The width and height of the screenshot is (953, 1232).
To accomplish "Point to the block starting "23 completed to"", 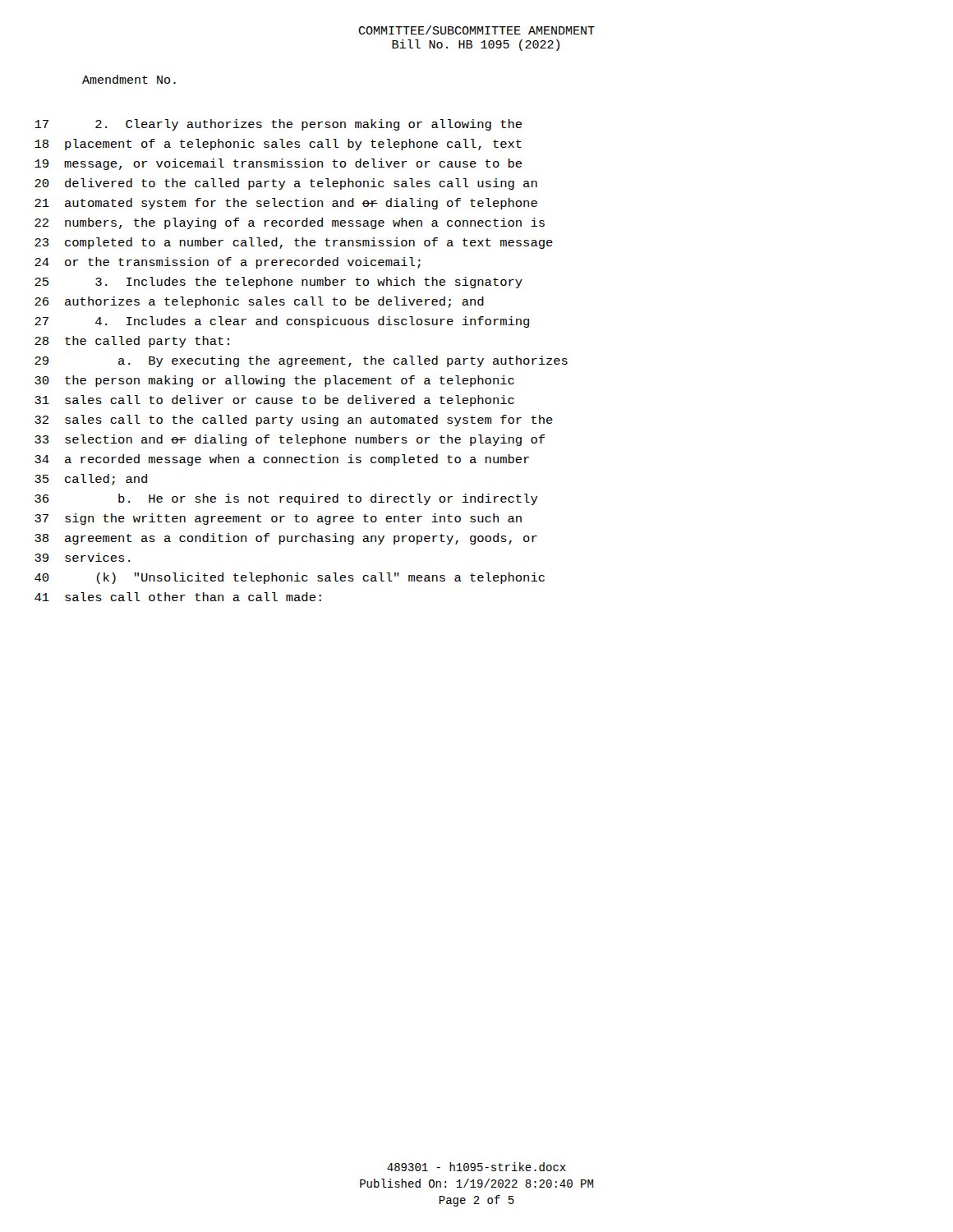I will coord(476,243).
